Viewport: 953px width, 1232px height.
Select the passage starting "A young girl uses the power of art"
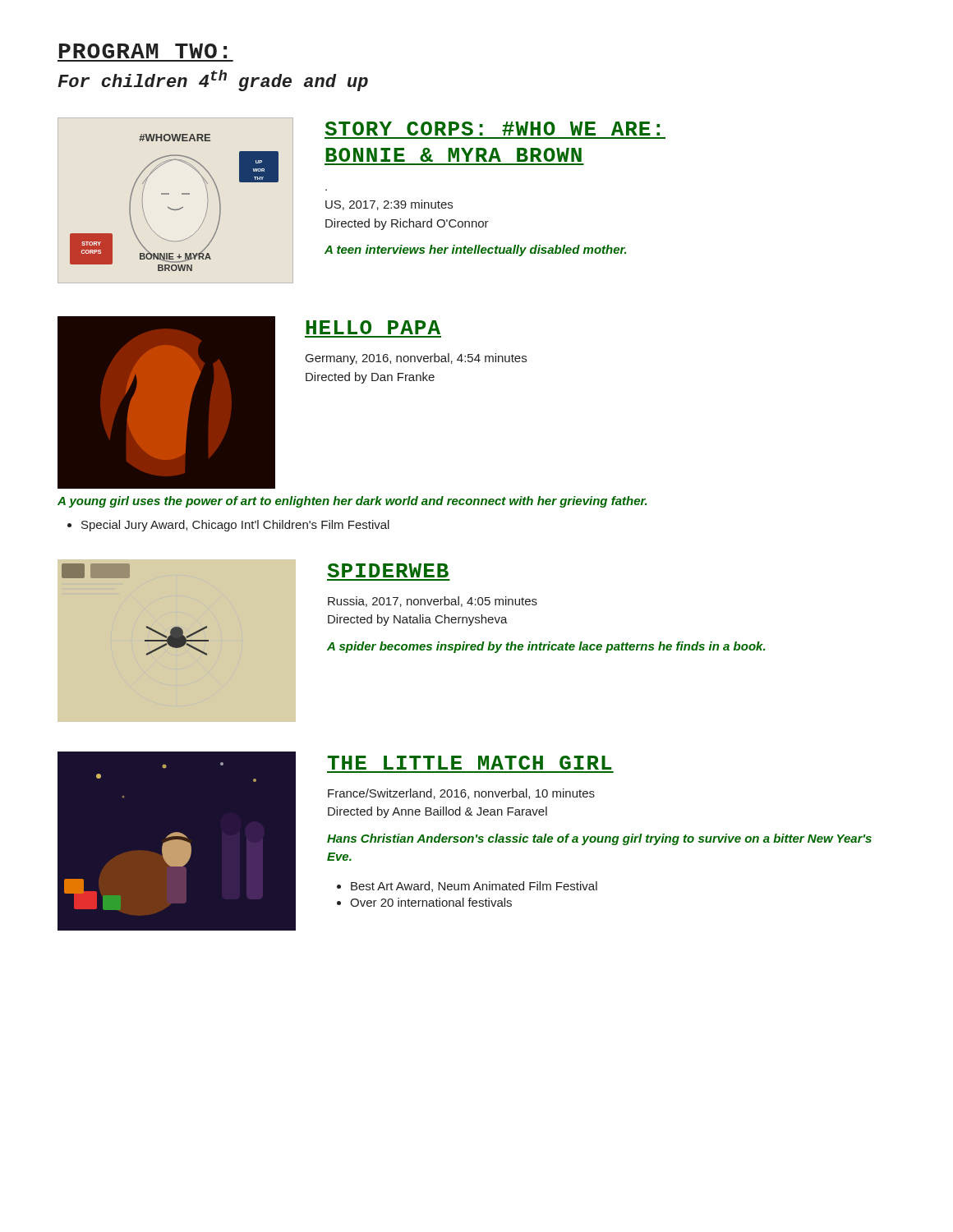point(476,502)
